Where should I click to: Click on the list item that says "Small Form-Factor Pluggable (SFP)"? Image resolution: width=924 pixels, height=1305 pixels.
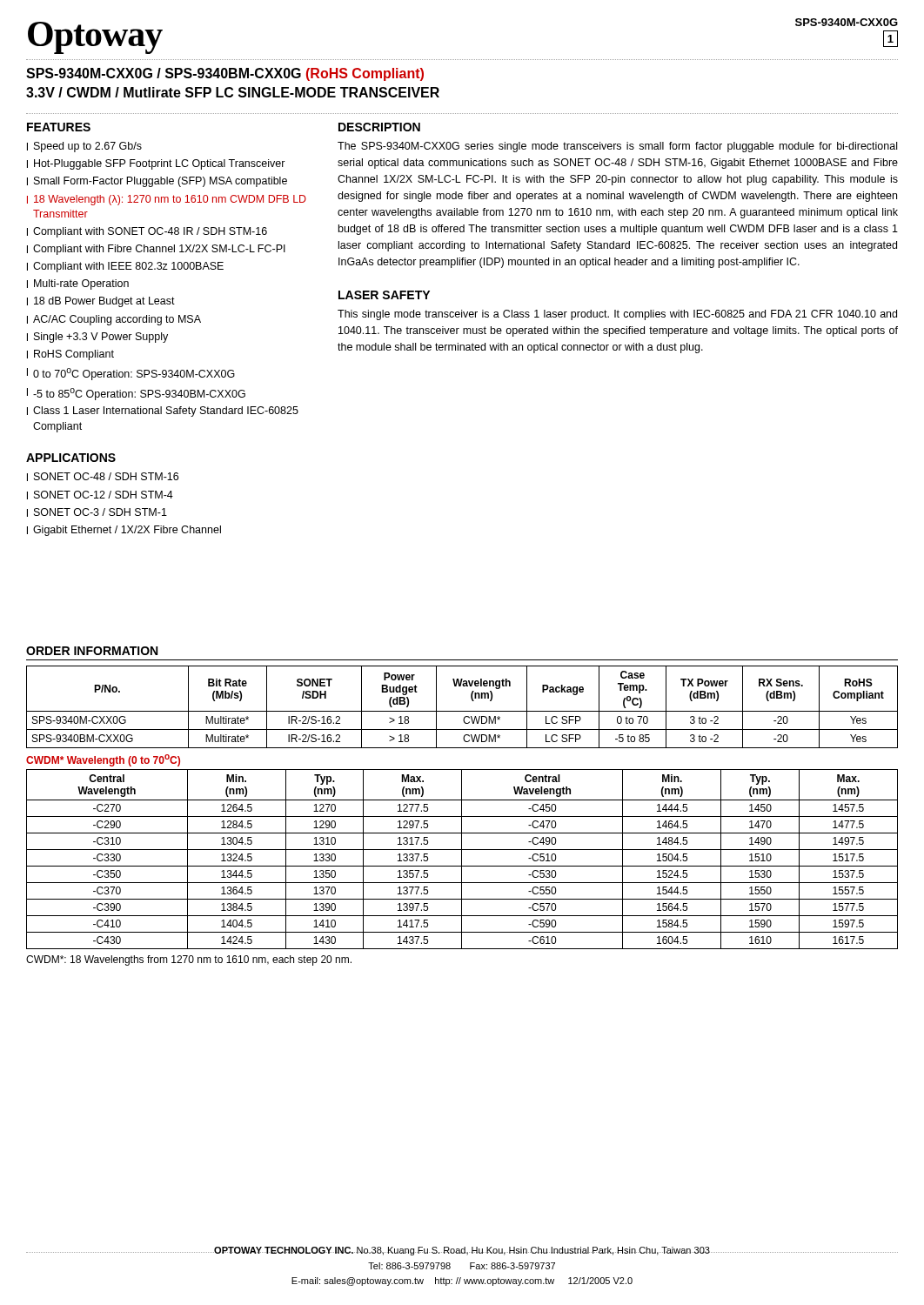[x=160, y=182]
